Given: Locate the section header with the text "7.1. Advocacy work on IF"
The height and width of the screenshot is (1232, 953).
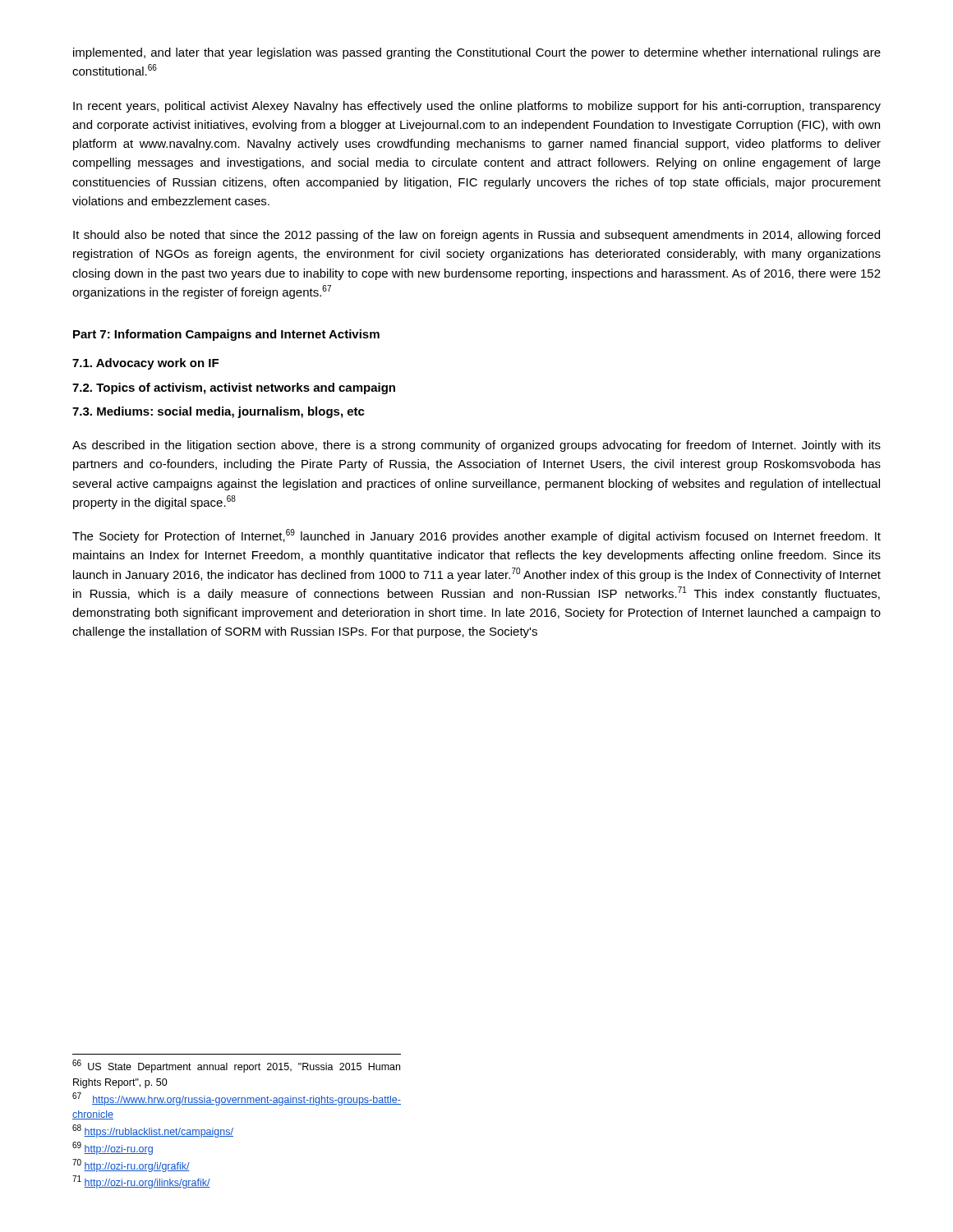Looking at the screenshot, I should (x=145, y=364).
